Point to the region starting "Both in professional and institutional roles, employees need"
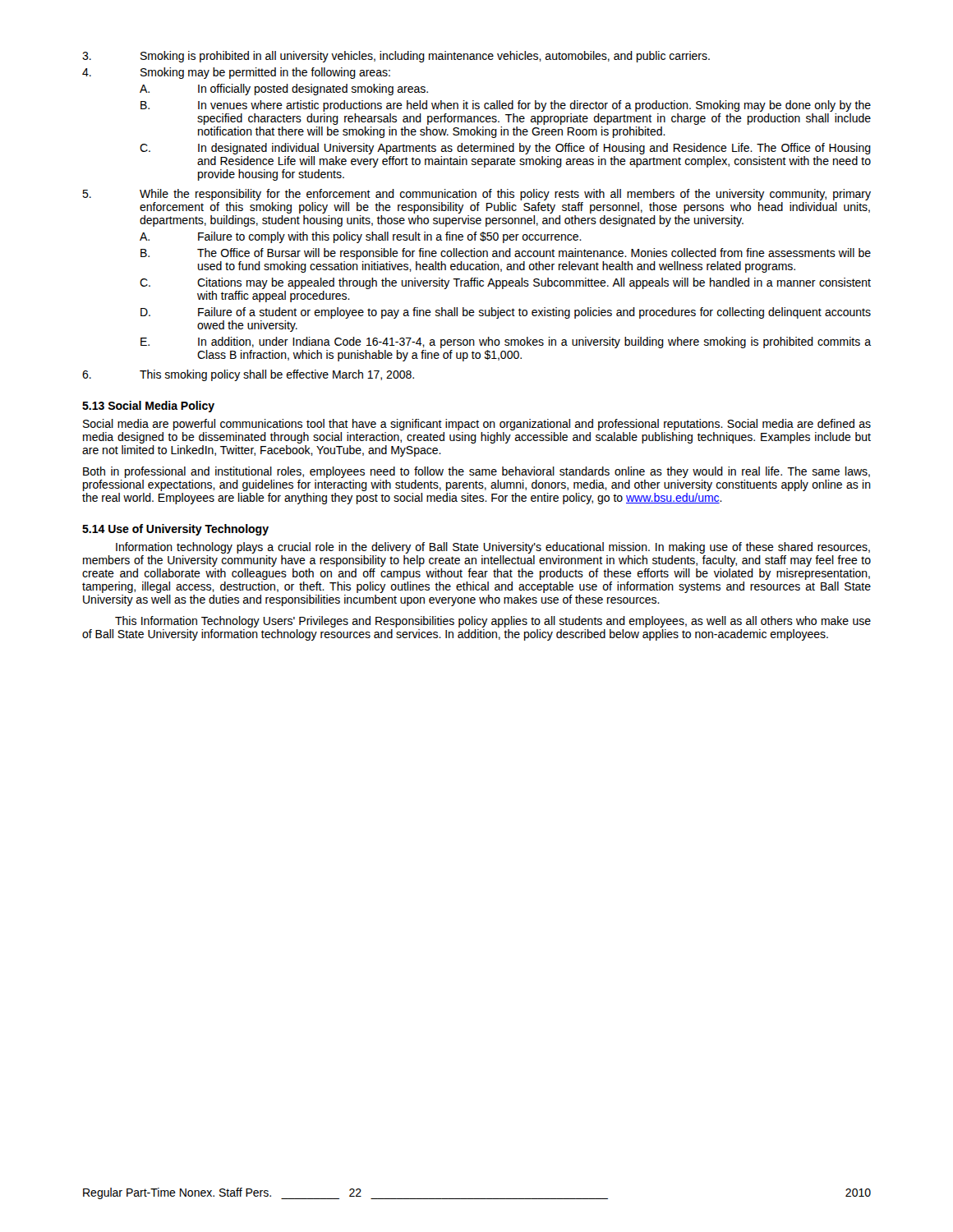953x1232 pixels. tap(476, 485)
